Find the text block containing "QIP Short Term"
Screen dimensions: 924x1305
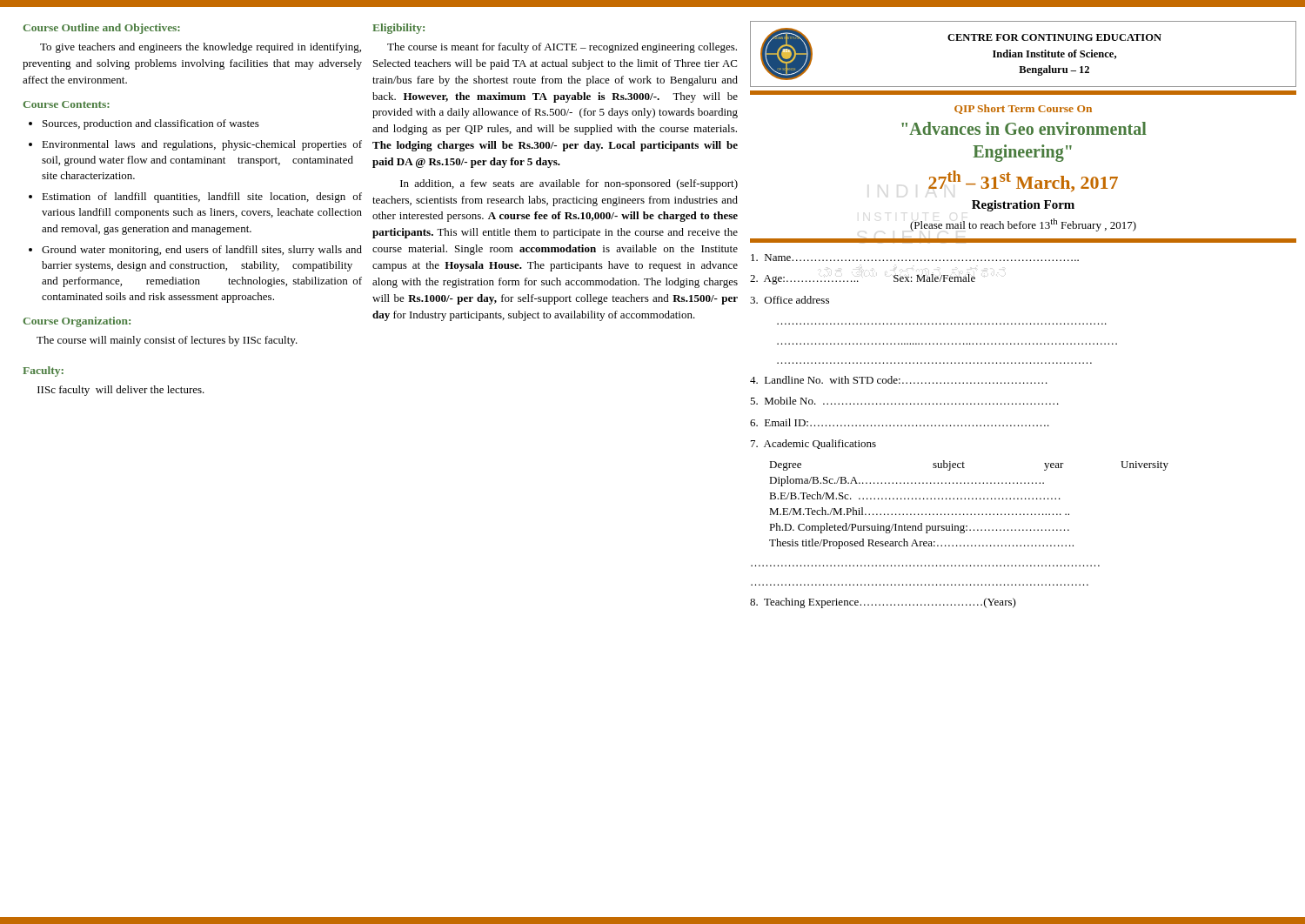(x=1023, y=108)
